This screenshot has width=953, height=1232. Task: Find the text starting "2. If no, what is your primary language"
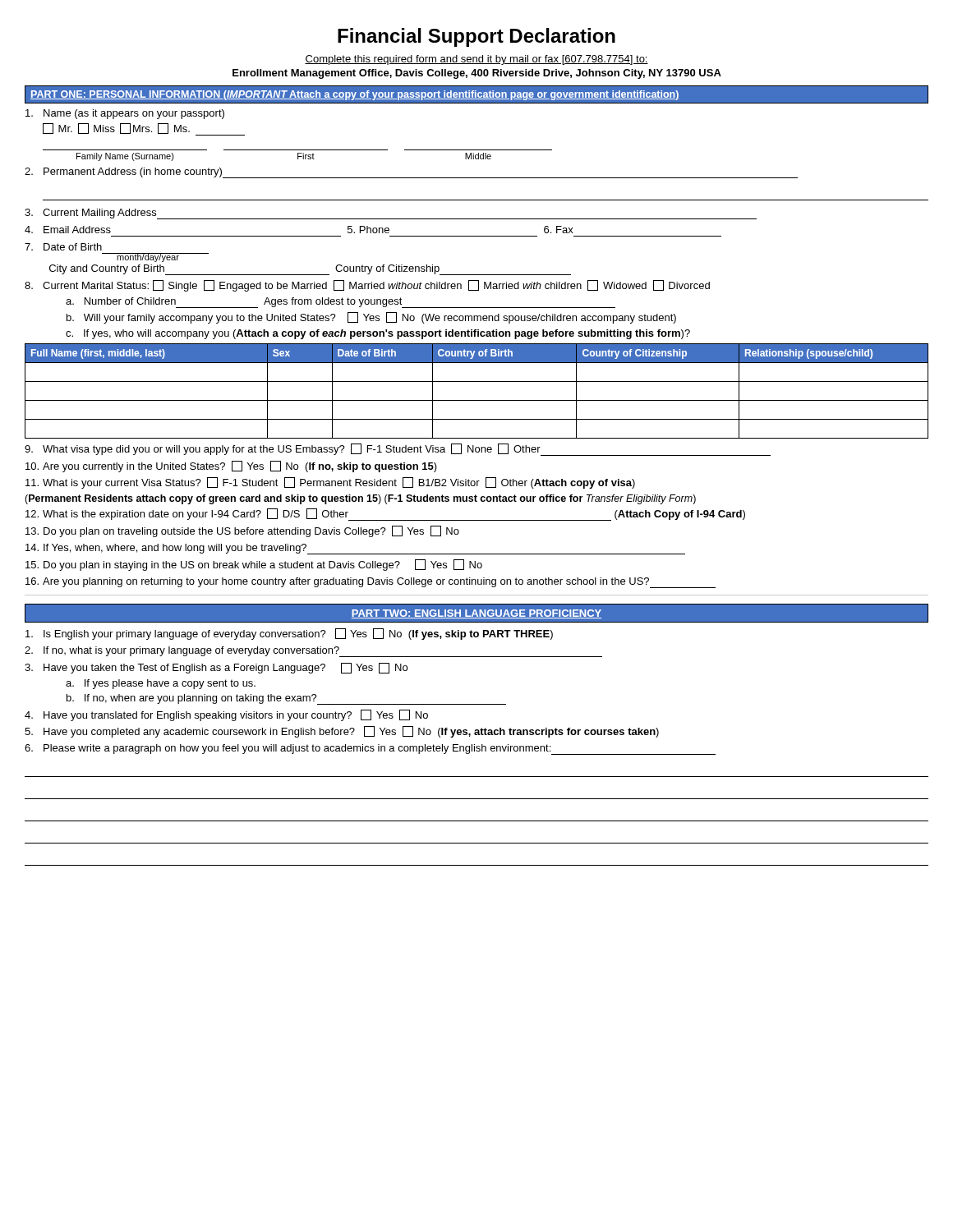[x=476, y=651]
